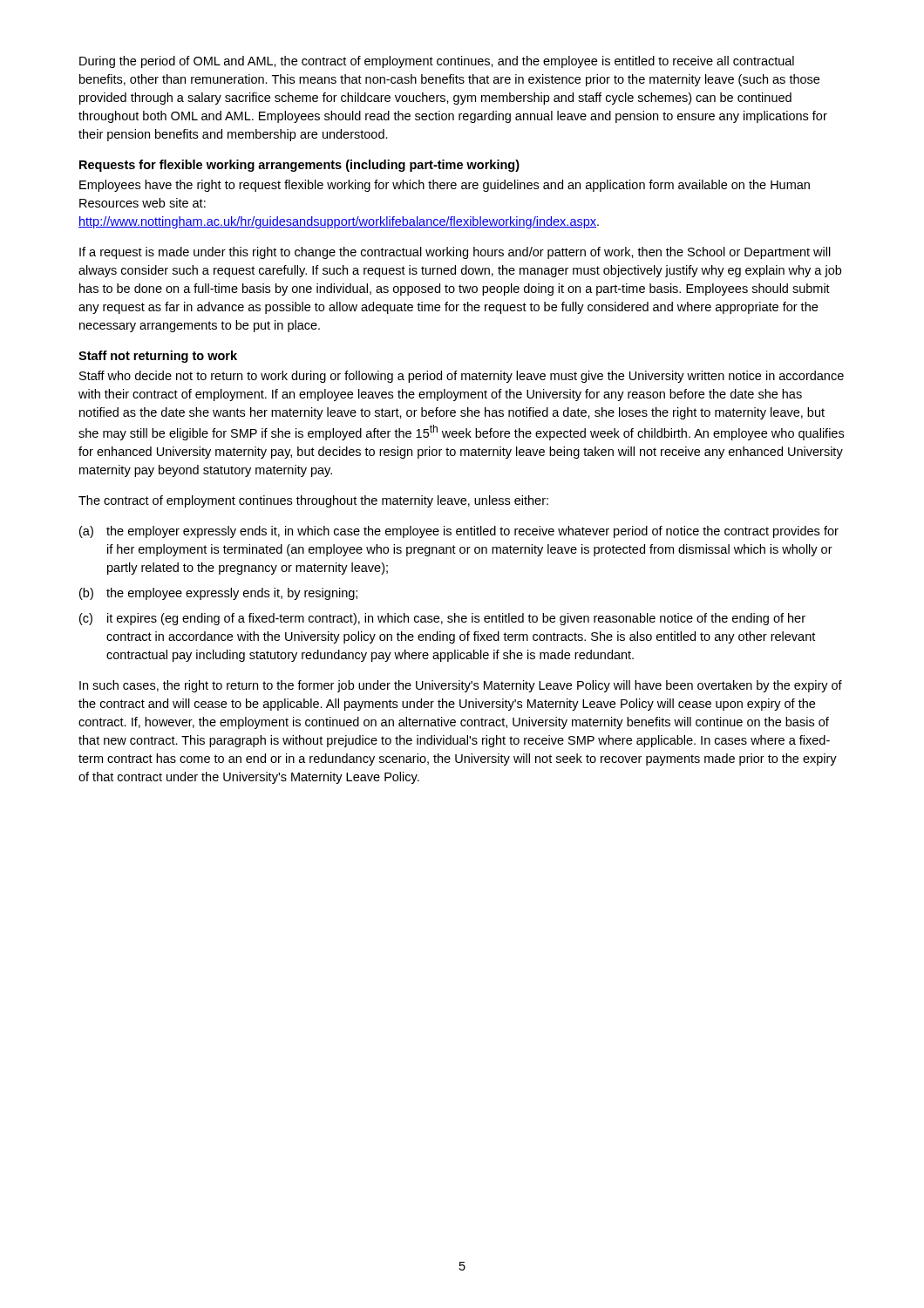Find the block on this page that starts "Employees have the right to request"
Screen dimensions: 1308x924
click(x=445, y=186)
